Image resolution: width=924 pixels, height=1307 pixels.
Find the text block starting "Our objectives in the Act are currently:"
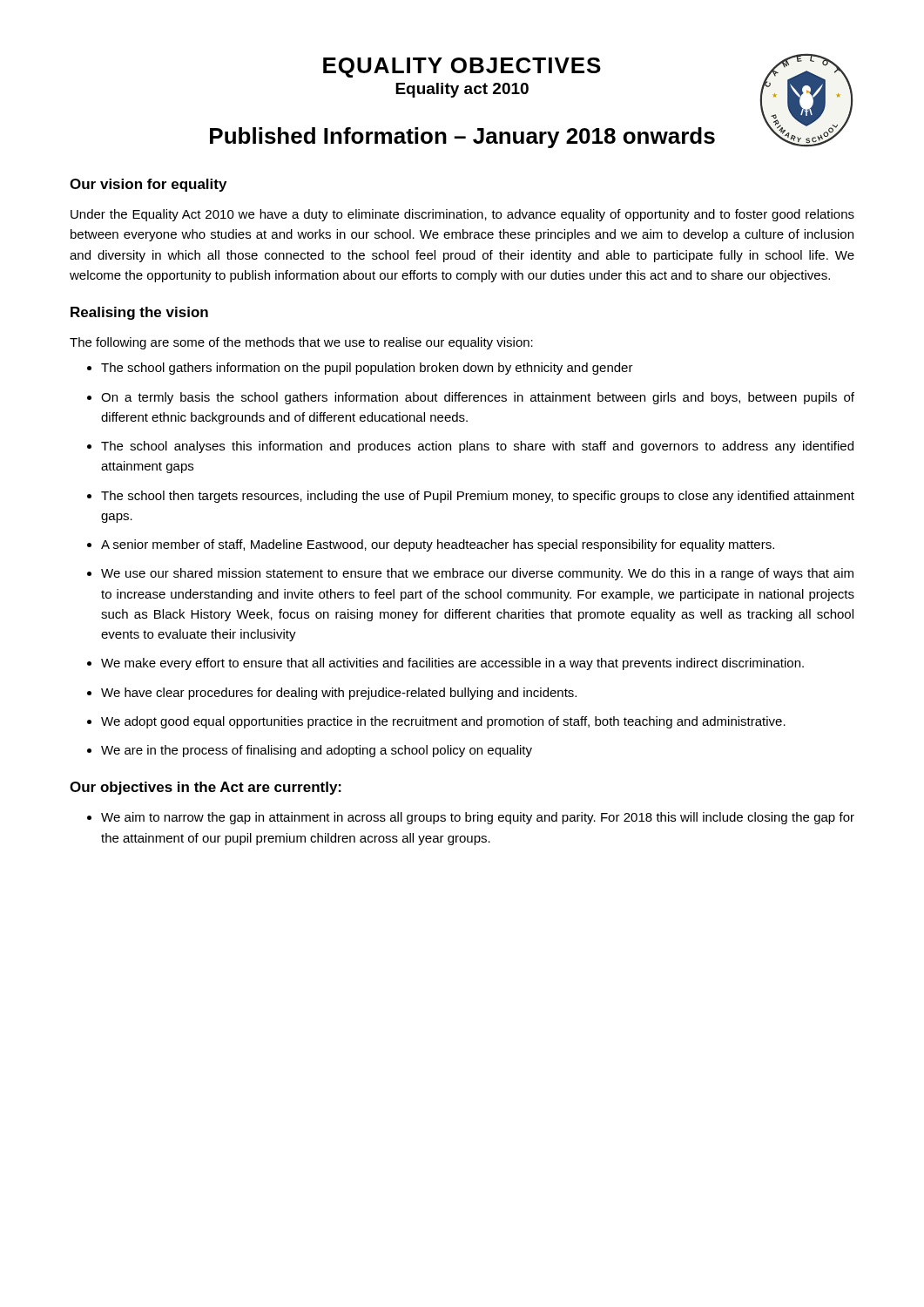[x=206, y=787]
